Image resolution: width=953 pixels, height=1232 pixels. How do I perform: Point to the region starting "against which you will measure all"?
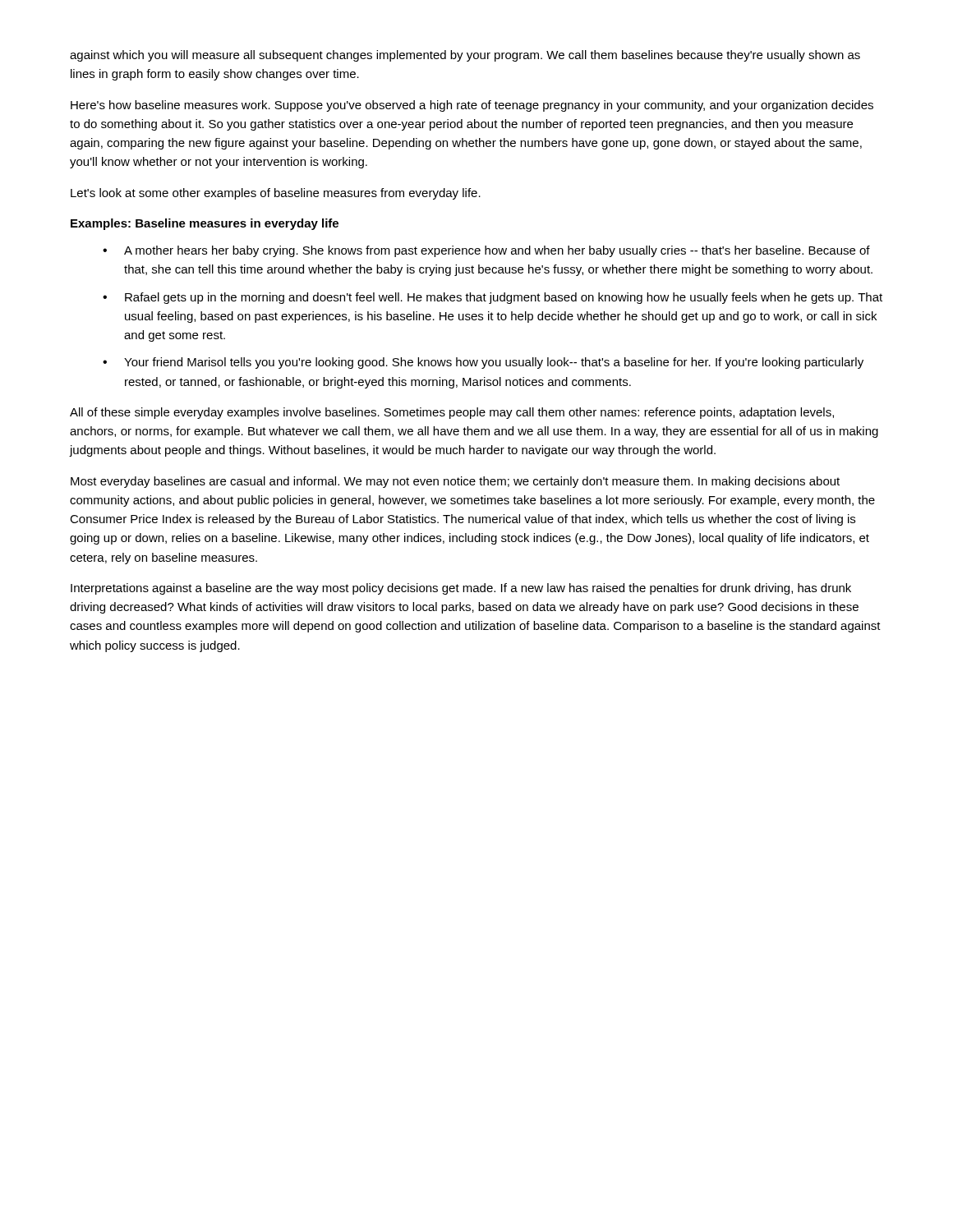[465, 64]
